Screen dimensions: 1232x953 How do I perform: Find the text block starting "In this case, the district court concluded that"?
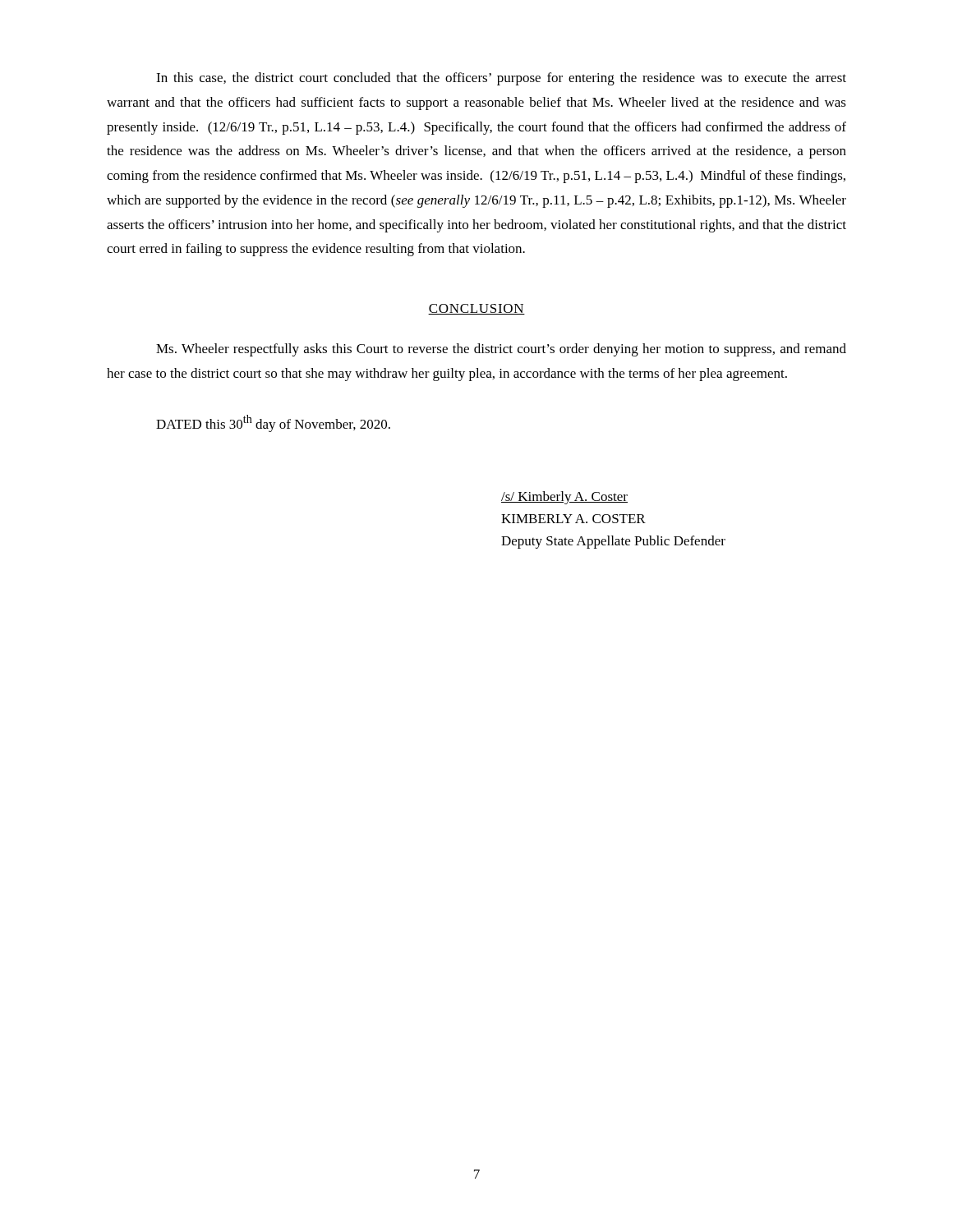tap(476, 163)
